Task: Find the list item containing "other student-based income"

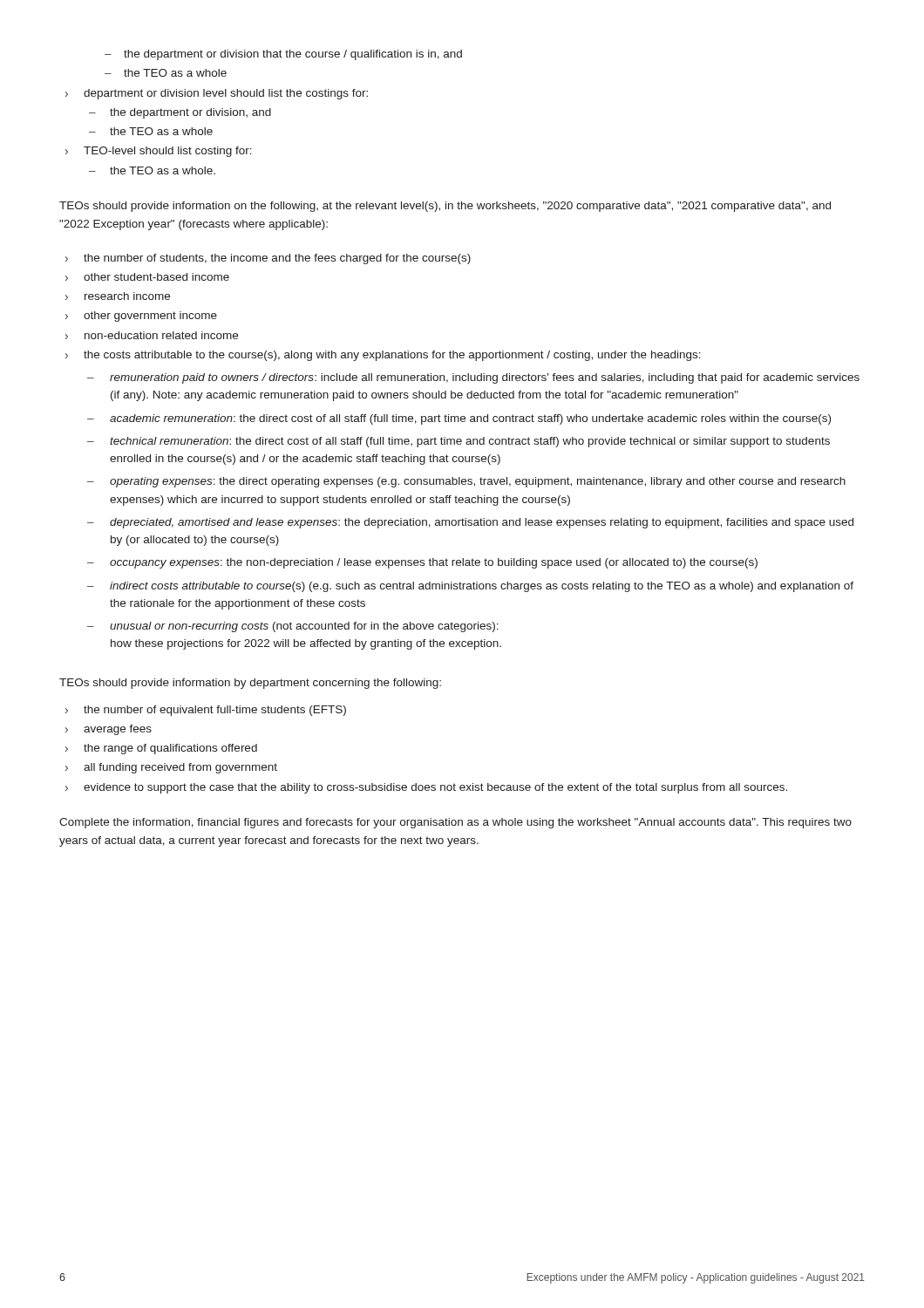Action: pos(147,277)
